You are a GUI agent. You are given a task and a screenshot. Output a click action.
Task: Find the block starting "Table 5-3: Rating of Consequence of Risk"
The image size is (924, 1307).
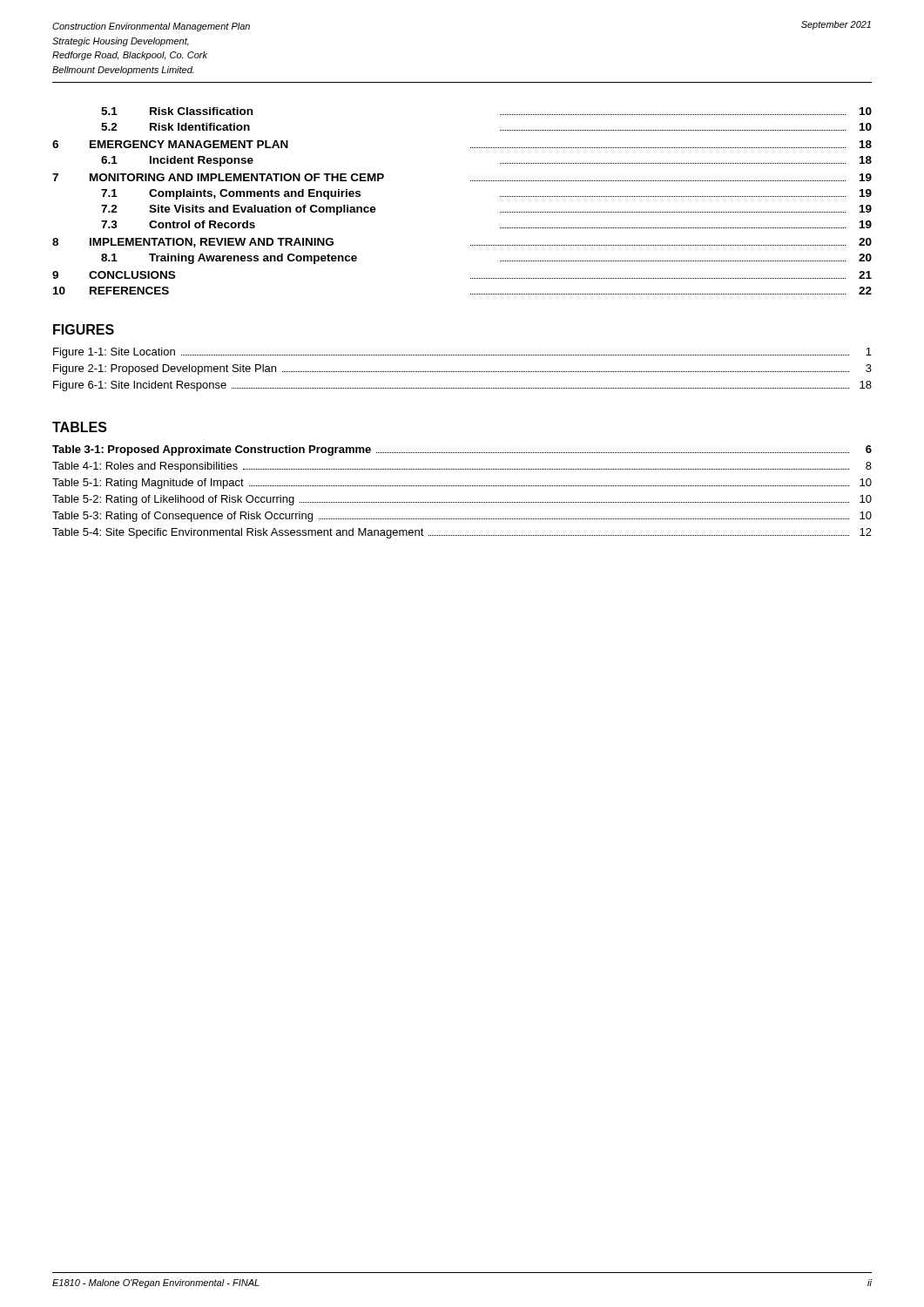pos(462,515)
